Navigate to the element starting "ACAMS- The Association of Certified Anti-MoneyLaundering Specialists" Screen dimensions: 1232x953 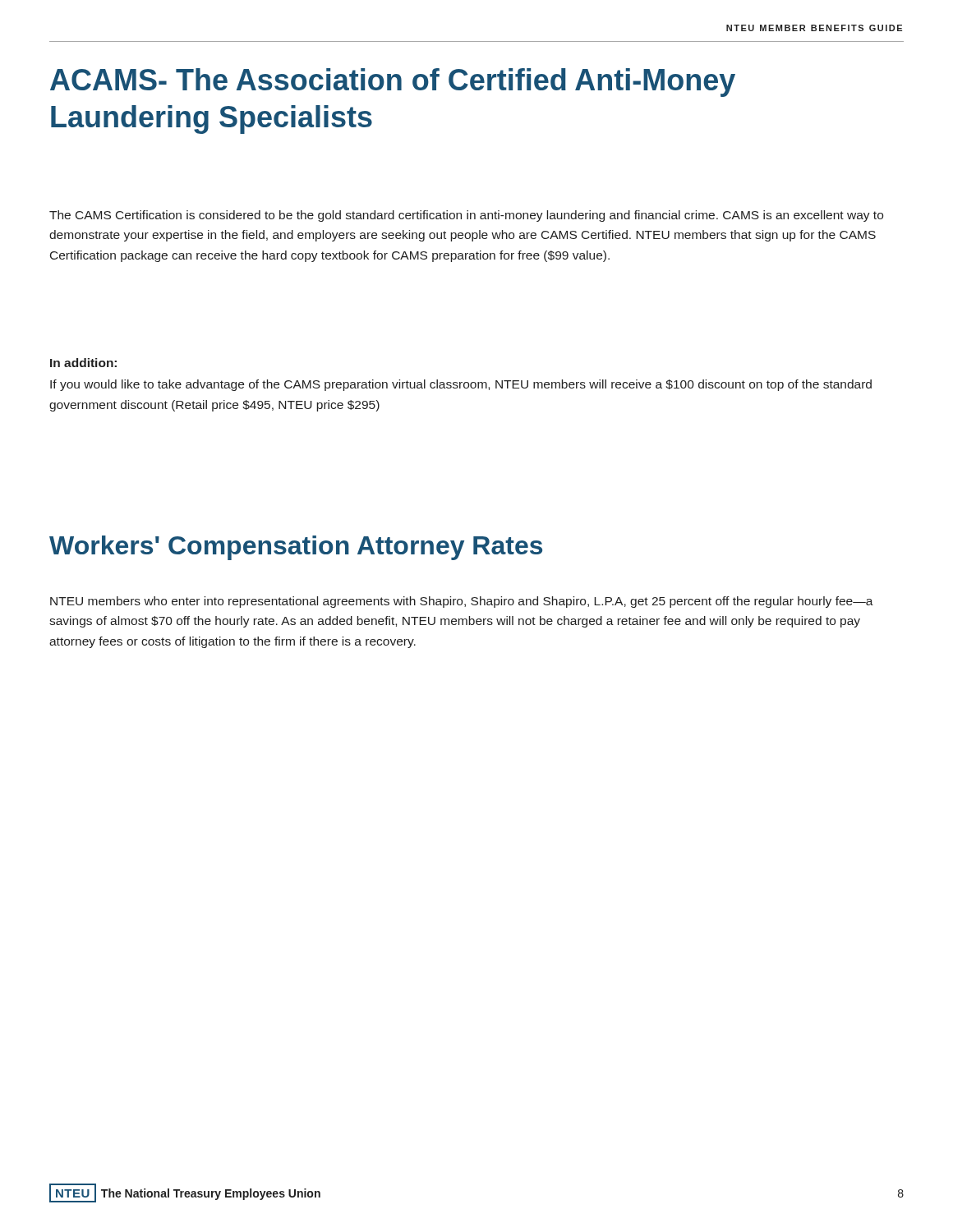click(x=476, y=99)
